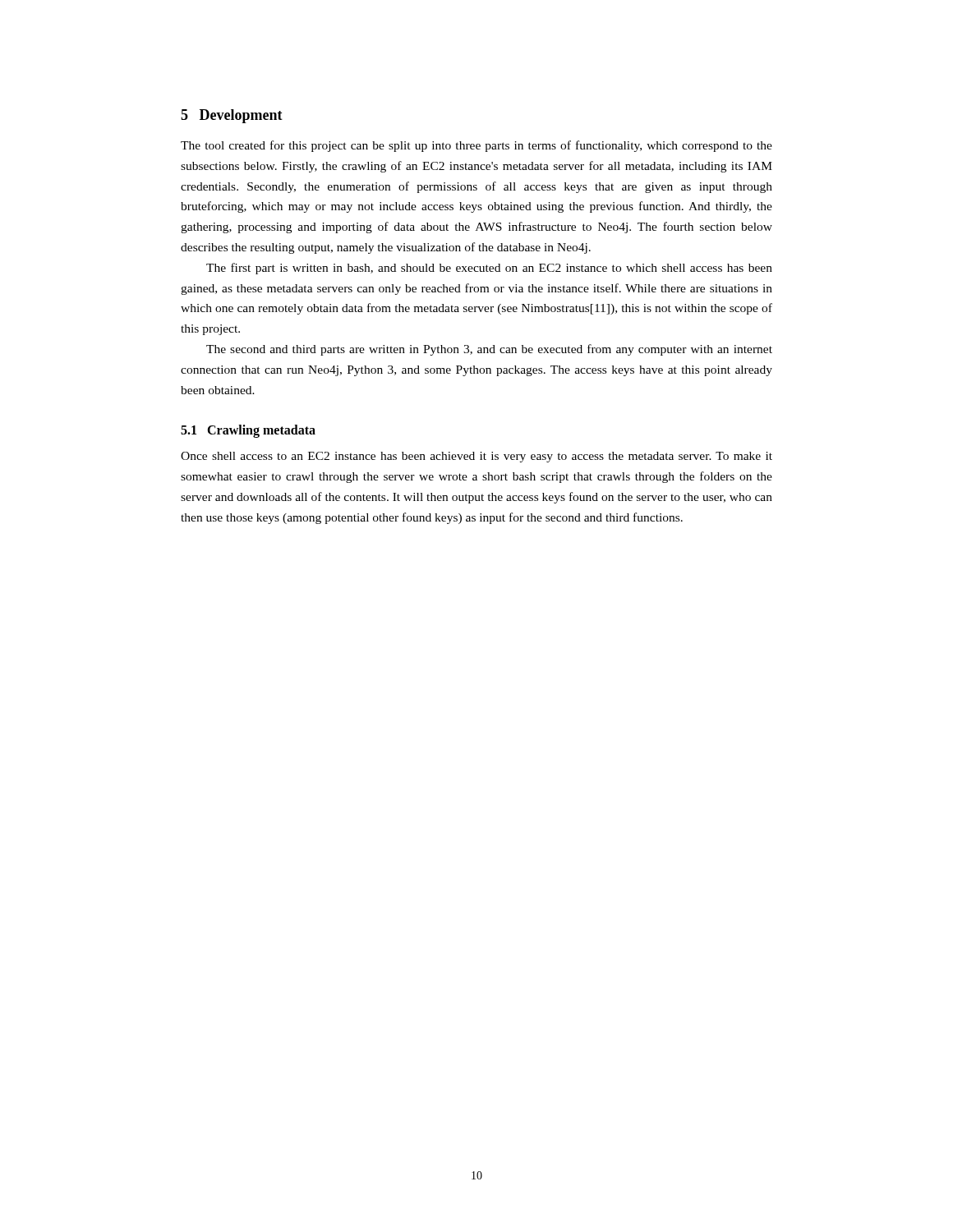Point to the region starting "5.1 Crawling metadata"
The width and height of the screenshot is (953, 1232).
(248, 430)
